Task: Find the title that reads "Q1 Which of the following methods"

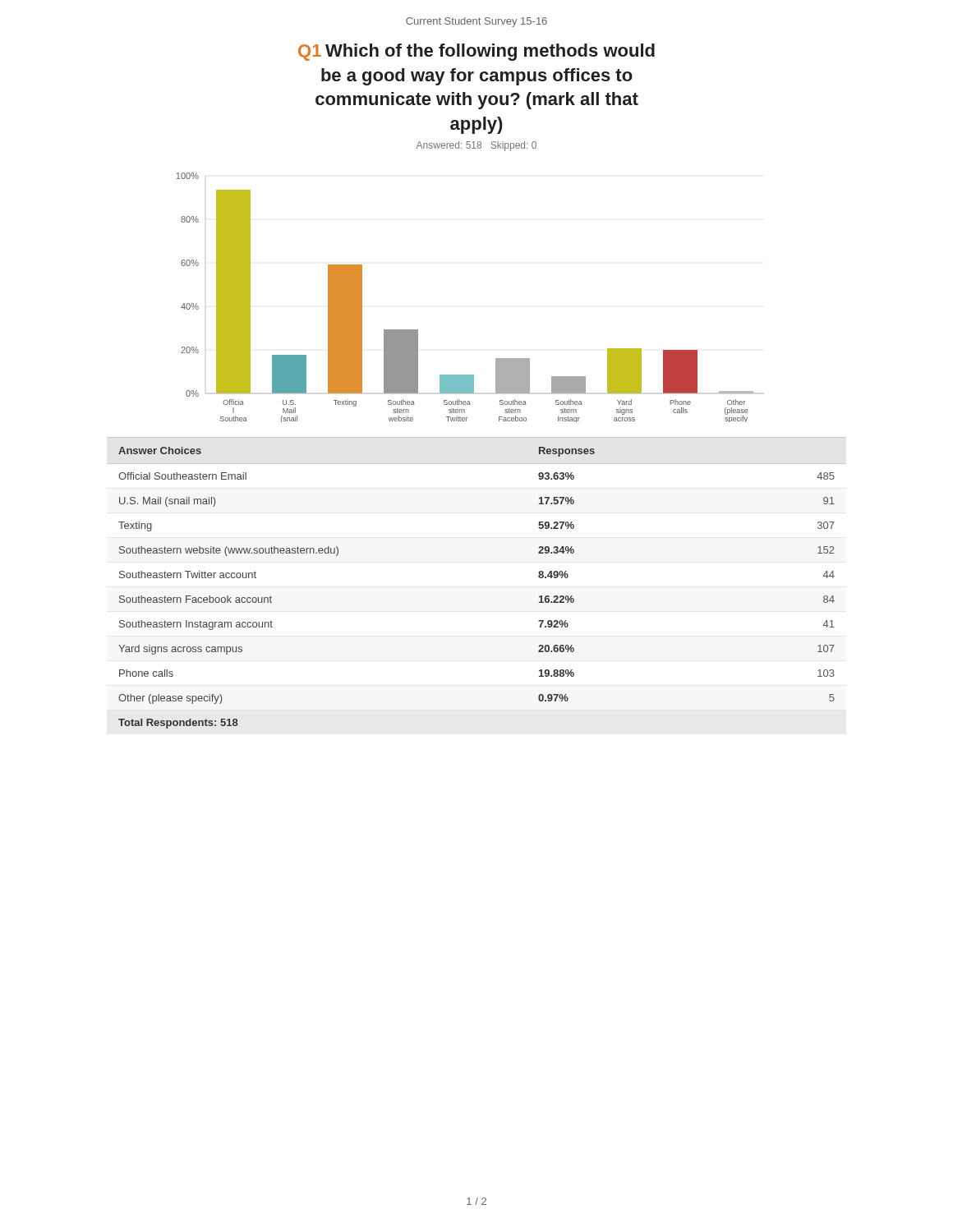Action: click(476, 87)
